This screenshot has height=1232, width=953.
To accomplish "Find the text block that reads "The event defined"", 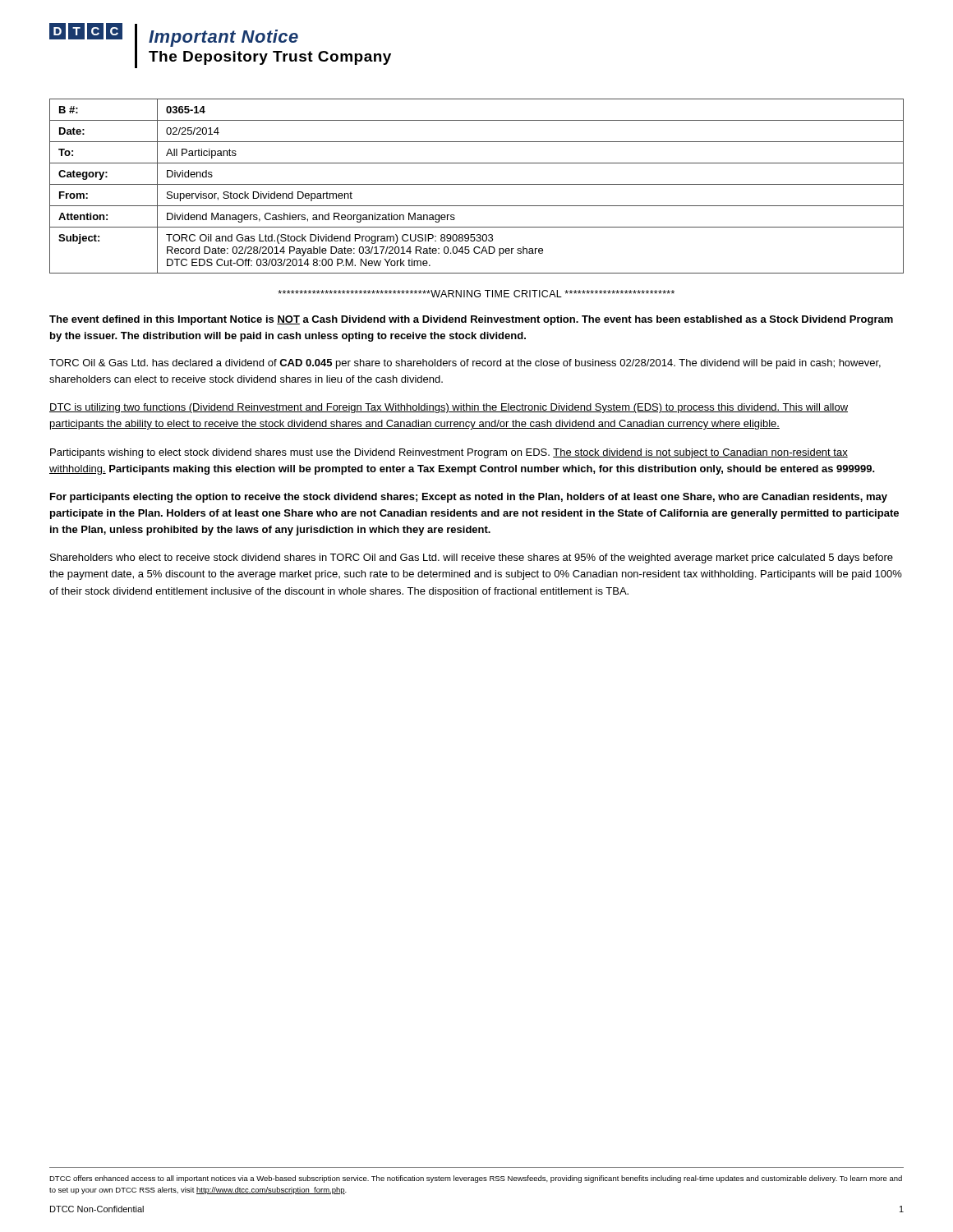I will [471, 327].
